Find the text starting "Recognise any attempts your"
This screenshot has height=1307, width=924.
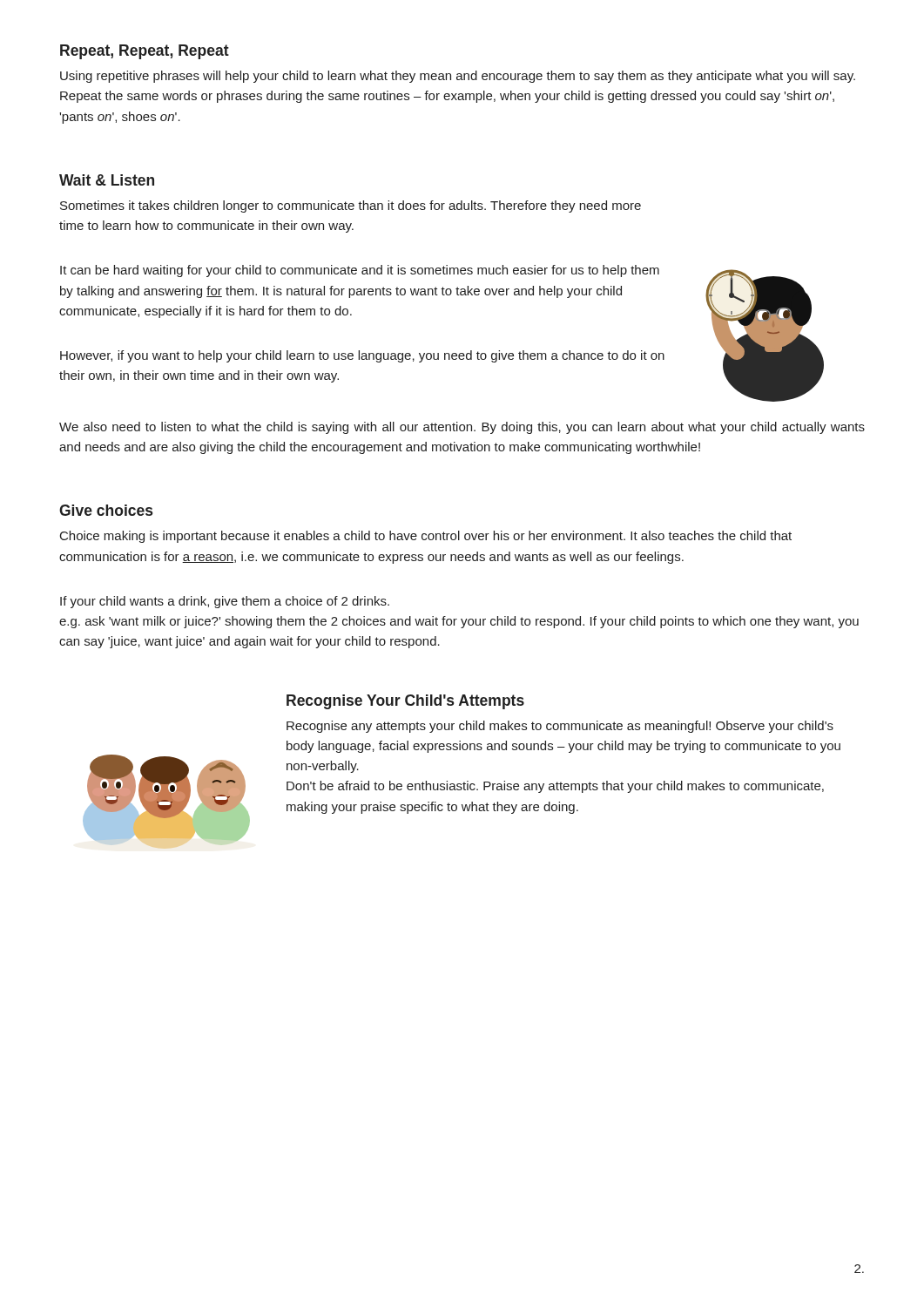tap(560, 727)
